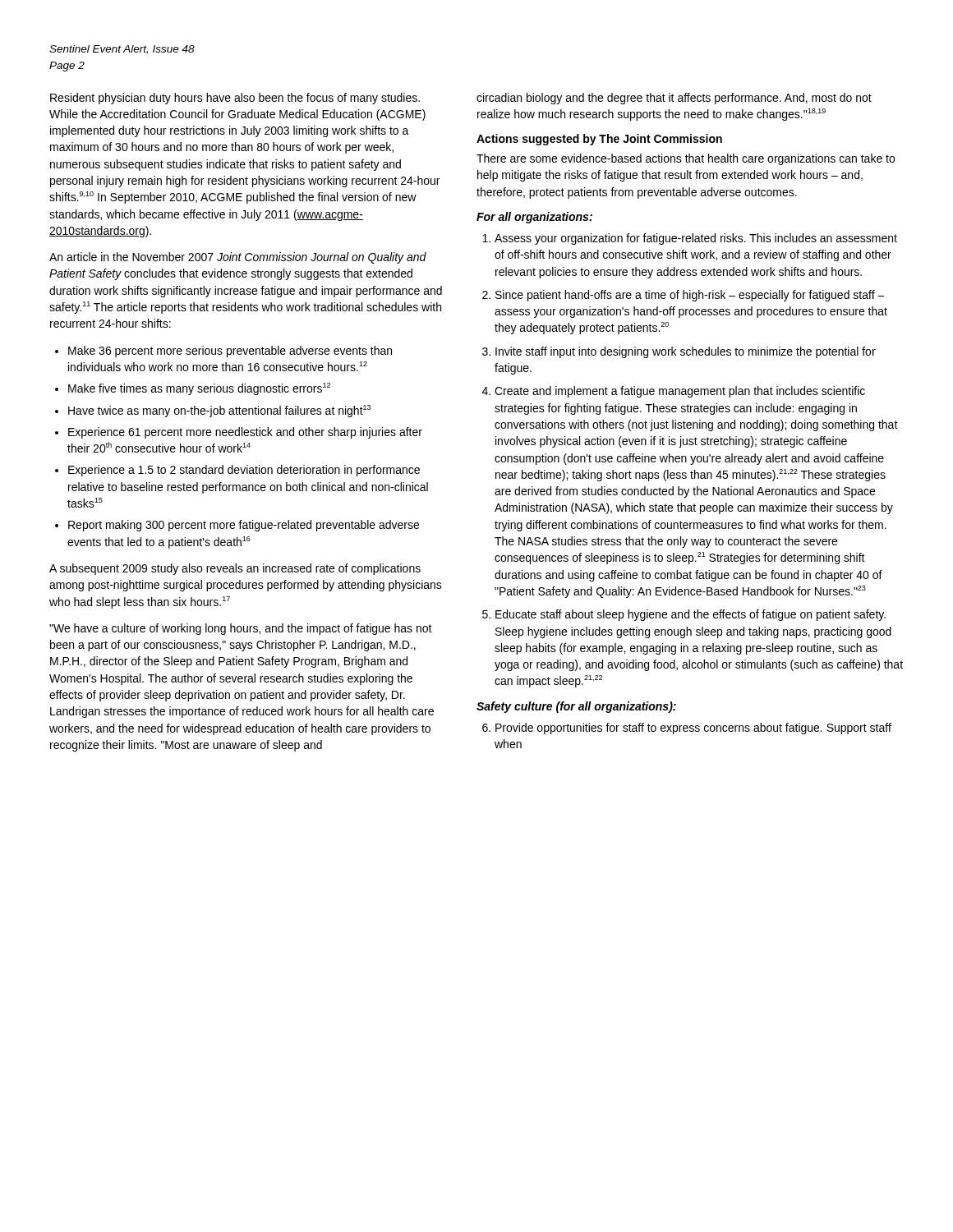The width and height of the screenshot is (953, 1232).
Task: Point to the passage starting "For all organizations:"
Action: 535,217
